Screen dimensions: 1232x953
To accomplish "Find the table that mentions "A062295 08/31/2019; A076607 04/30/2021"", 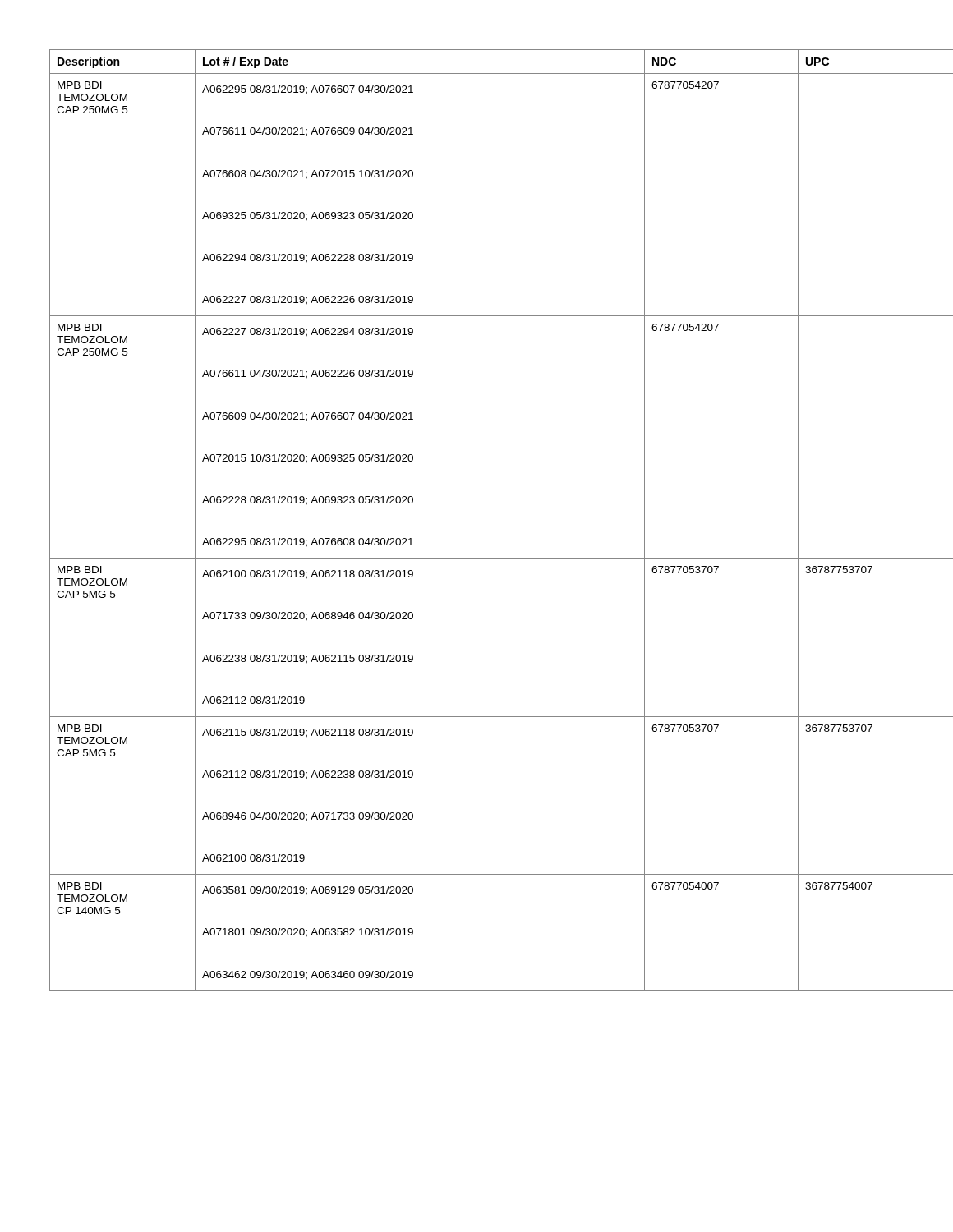I will pyautogui.click(x=476, y=520).
